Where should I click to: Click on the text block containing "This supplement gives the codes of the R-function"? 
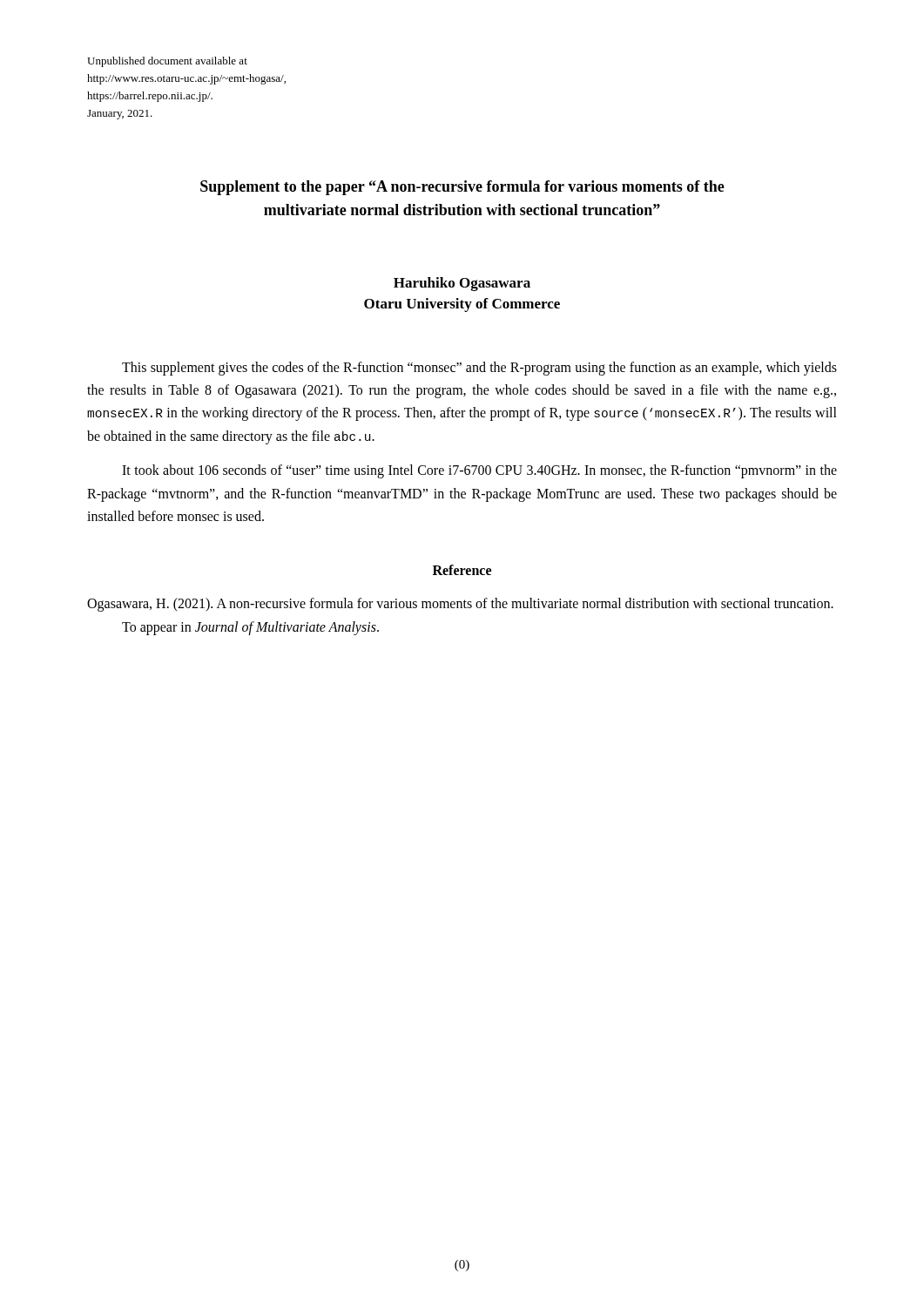click(479, 369)
